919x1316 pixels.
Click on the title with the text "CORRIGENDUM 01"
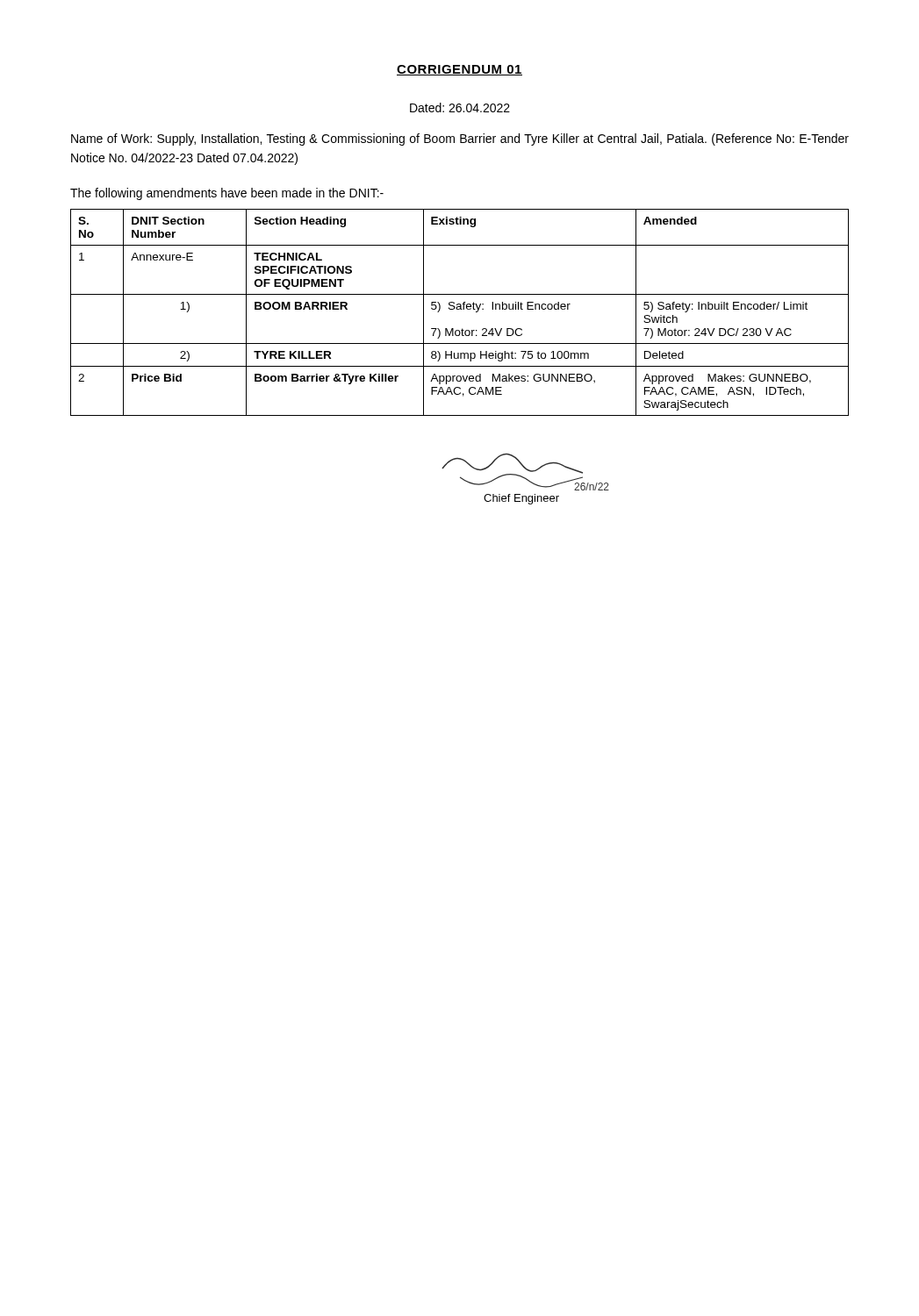click(460, 69)
